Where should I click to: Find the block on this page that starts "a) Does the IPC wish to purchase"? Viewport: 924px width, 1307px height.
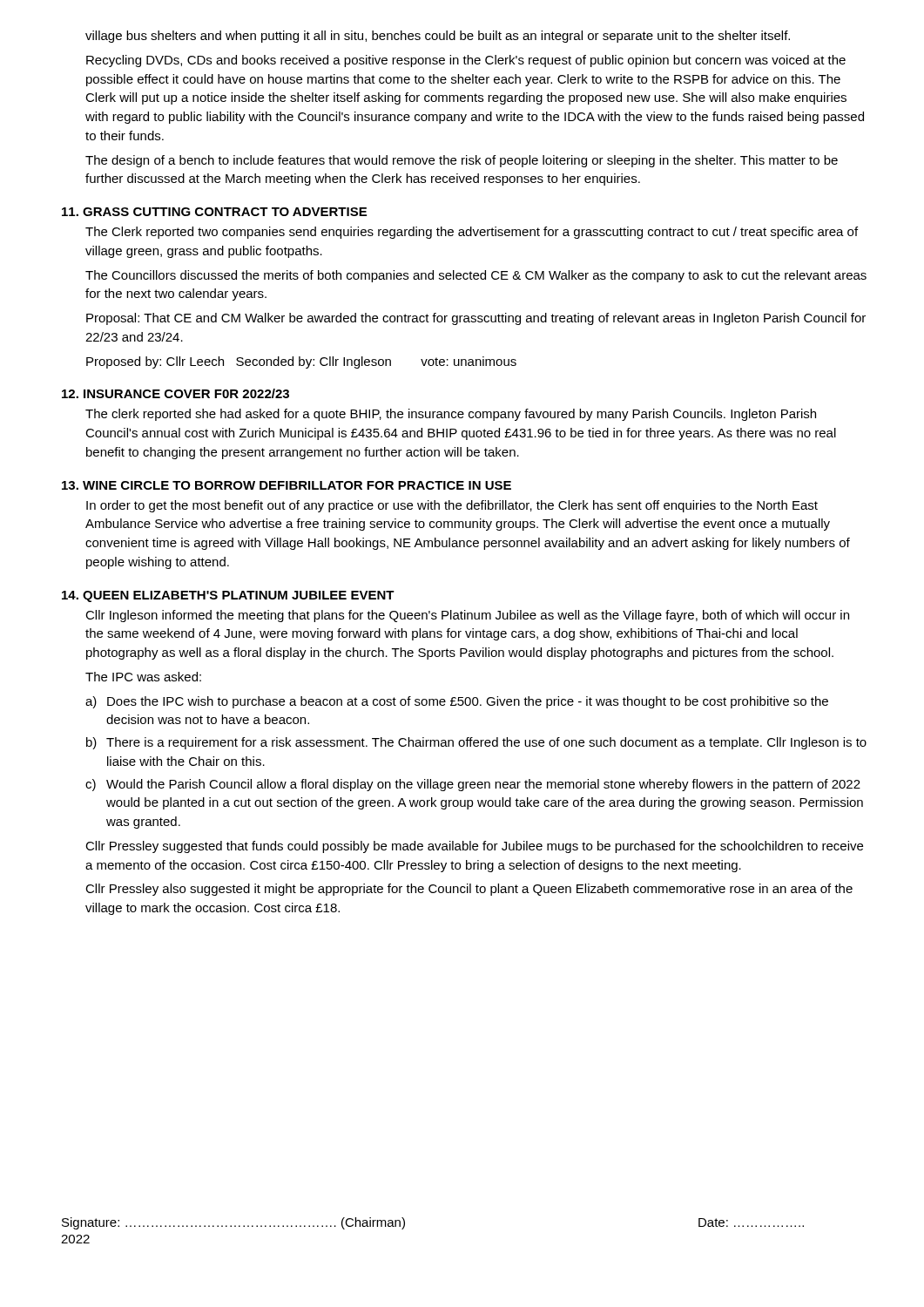(x=479, y=710)
